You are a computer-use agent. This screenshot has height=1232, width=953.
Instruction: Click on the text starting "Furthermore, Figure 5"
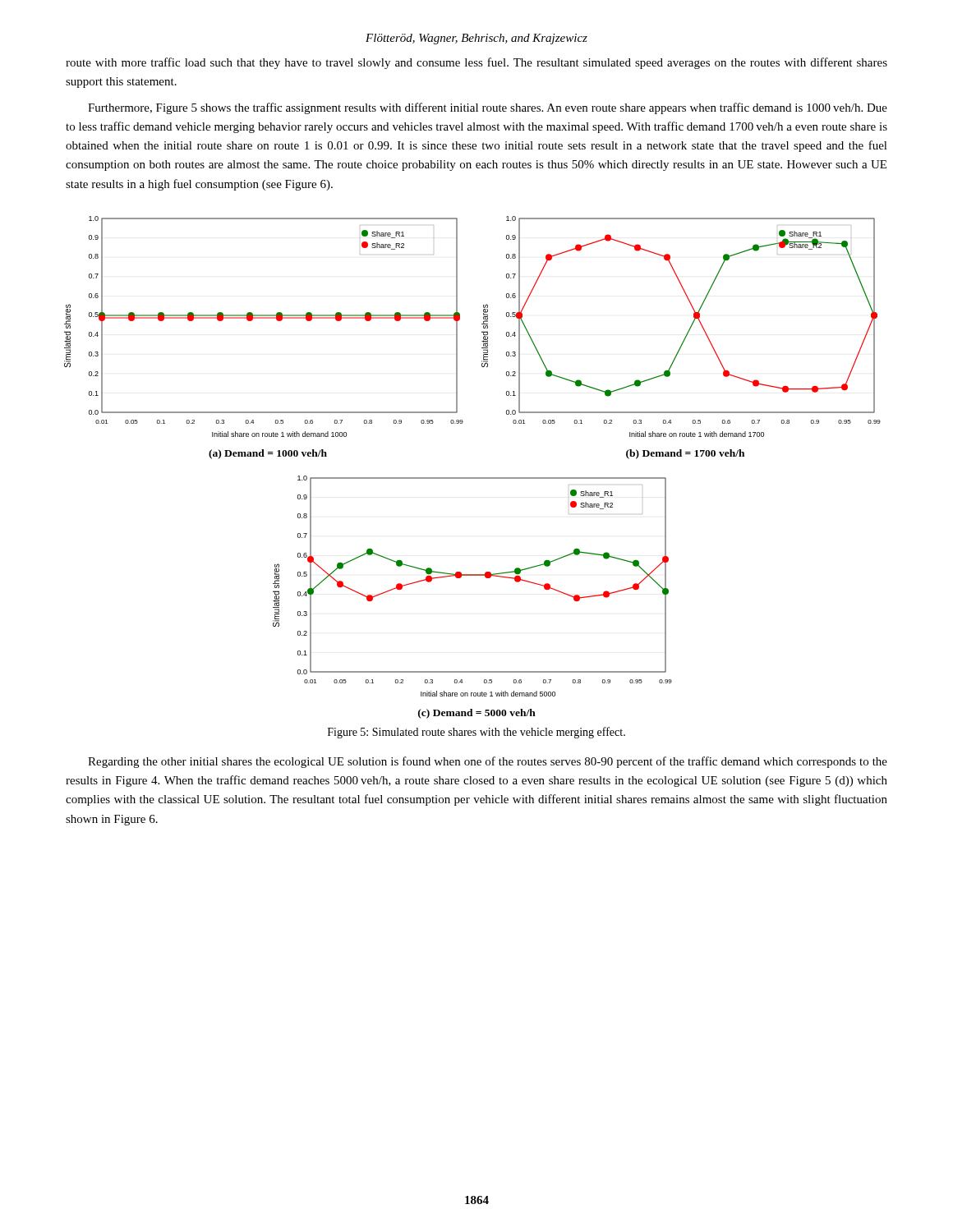coord(476,145)
